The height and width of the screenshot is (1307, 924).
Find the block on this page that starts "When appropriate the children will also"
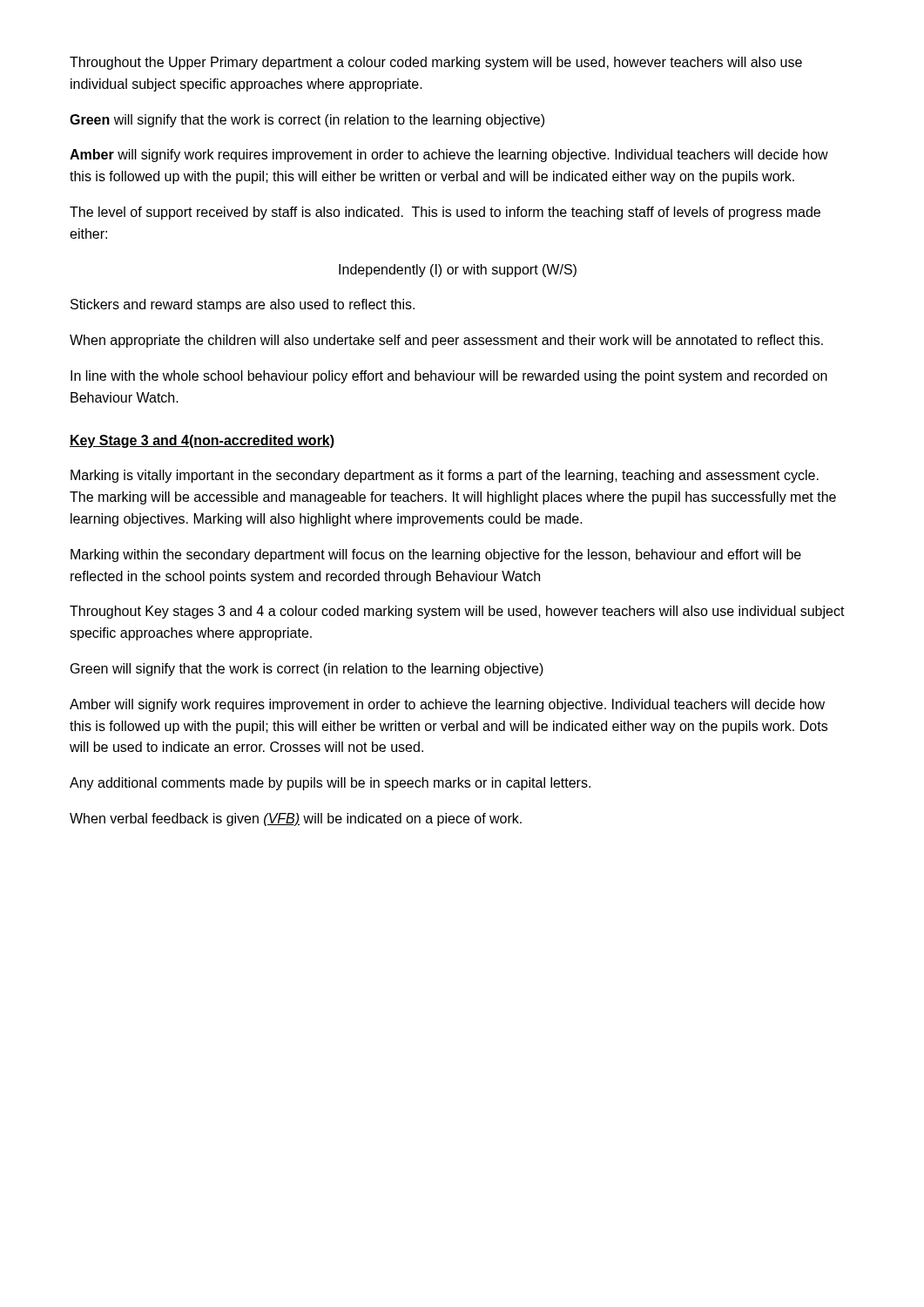tap(447, 340)
